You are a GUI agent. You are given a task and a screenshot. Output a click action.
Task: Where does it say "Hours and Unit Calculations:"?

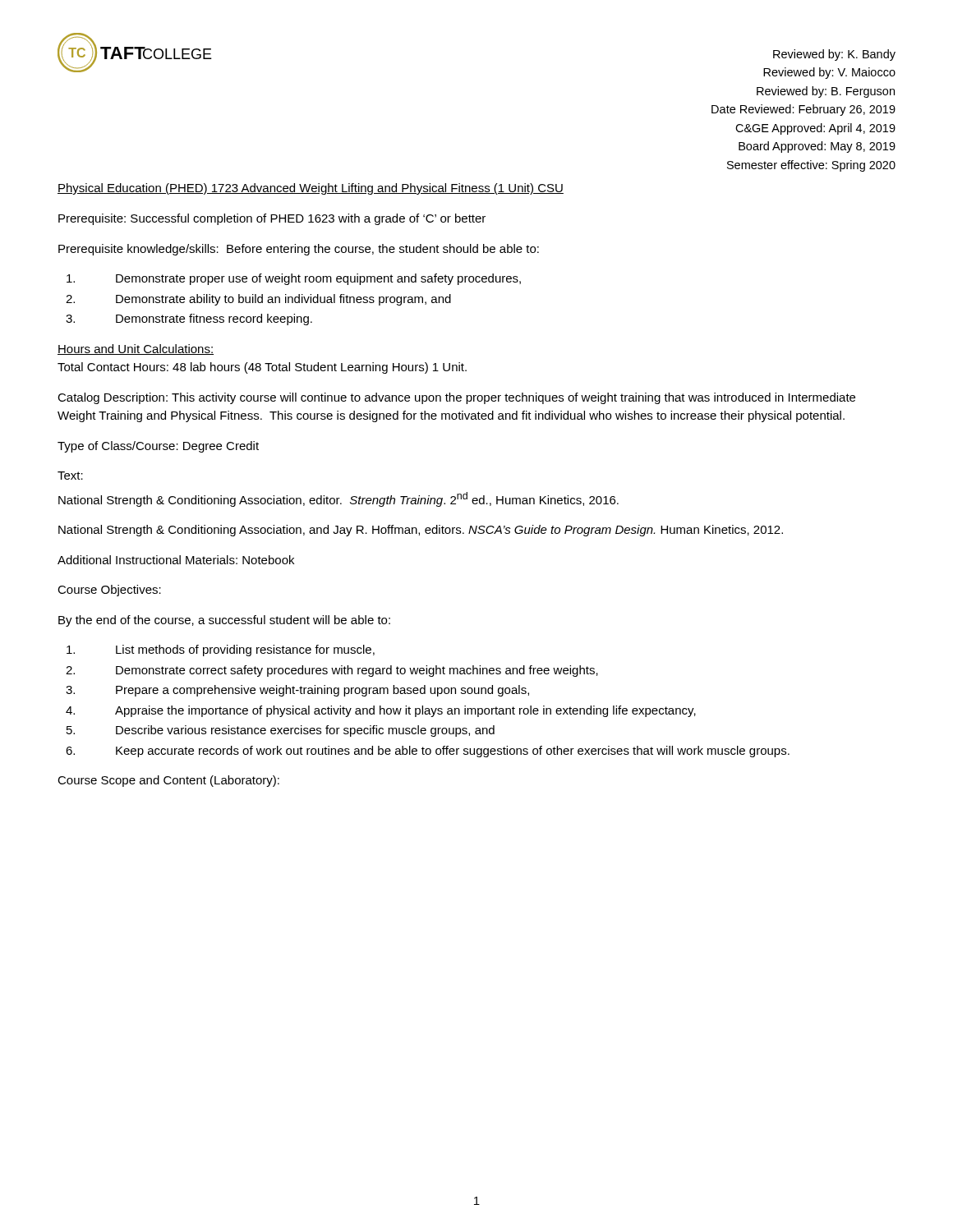[x=136, y=348]
